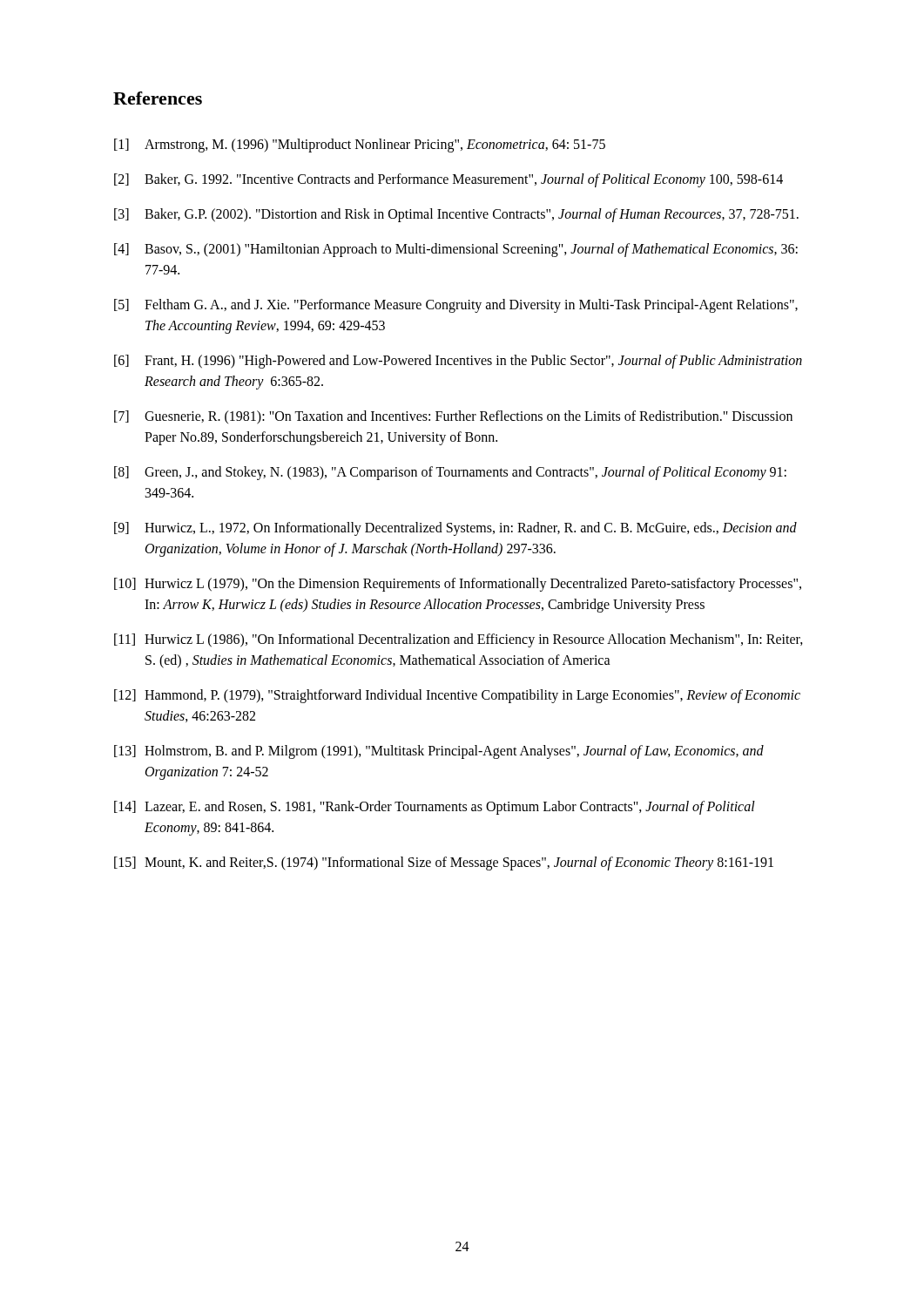This screenshot has width=924, height=1307.
Task: Point to the block beginning "[15] Mount, K. and Reiter,S. (1974)"
Action: [x=462, y=863]
